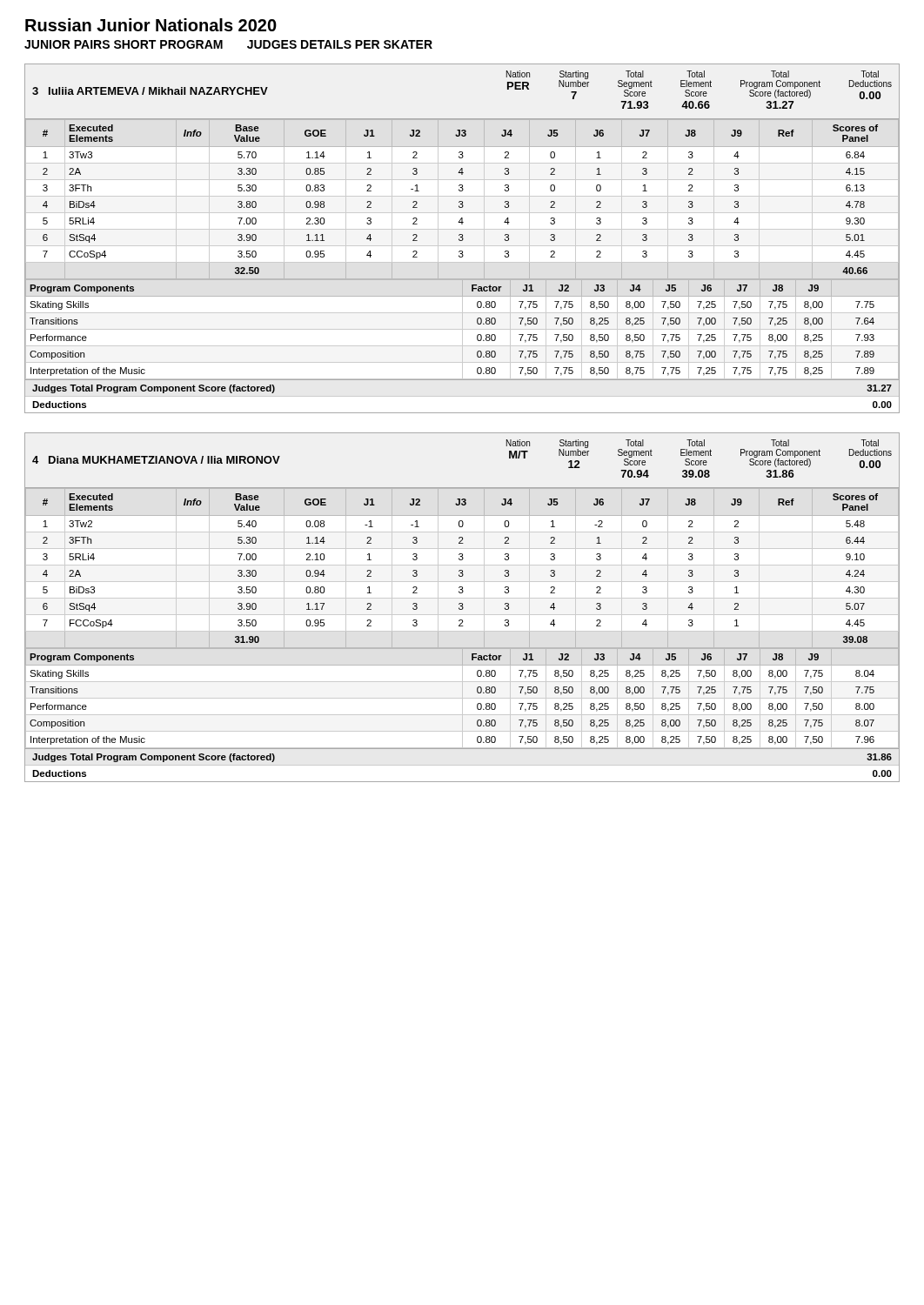The height and width of the screenshot is (1305, 924).
Task: Select the title
Action: coord(151,25)
